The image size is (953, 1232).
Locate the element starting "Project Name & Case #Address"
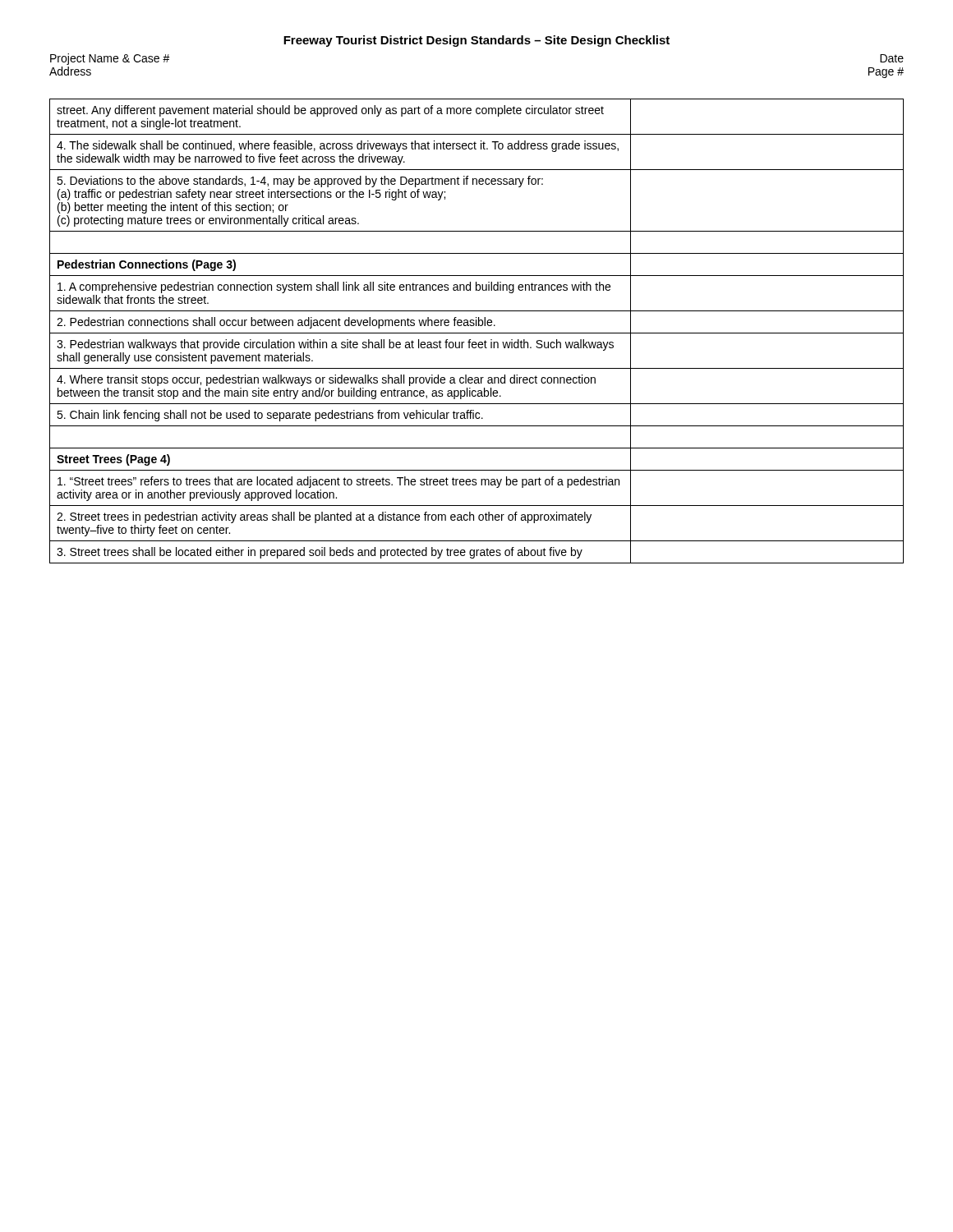point(109,65)
